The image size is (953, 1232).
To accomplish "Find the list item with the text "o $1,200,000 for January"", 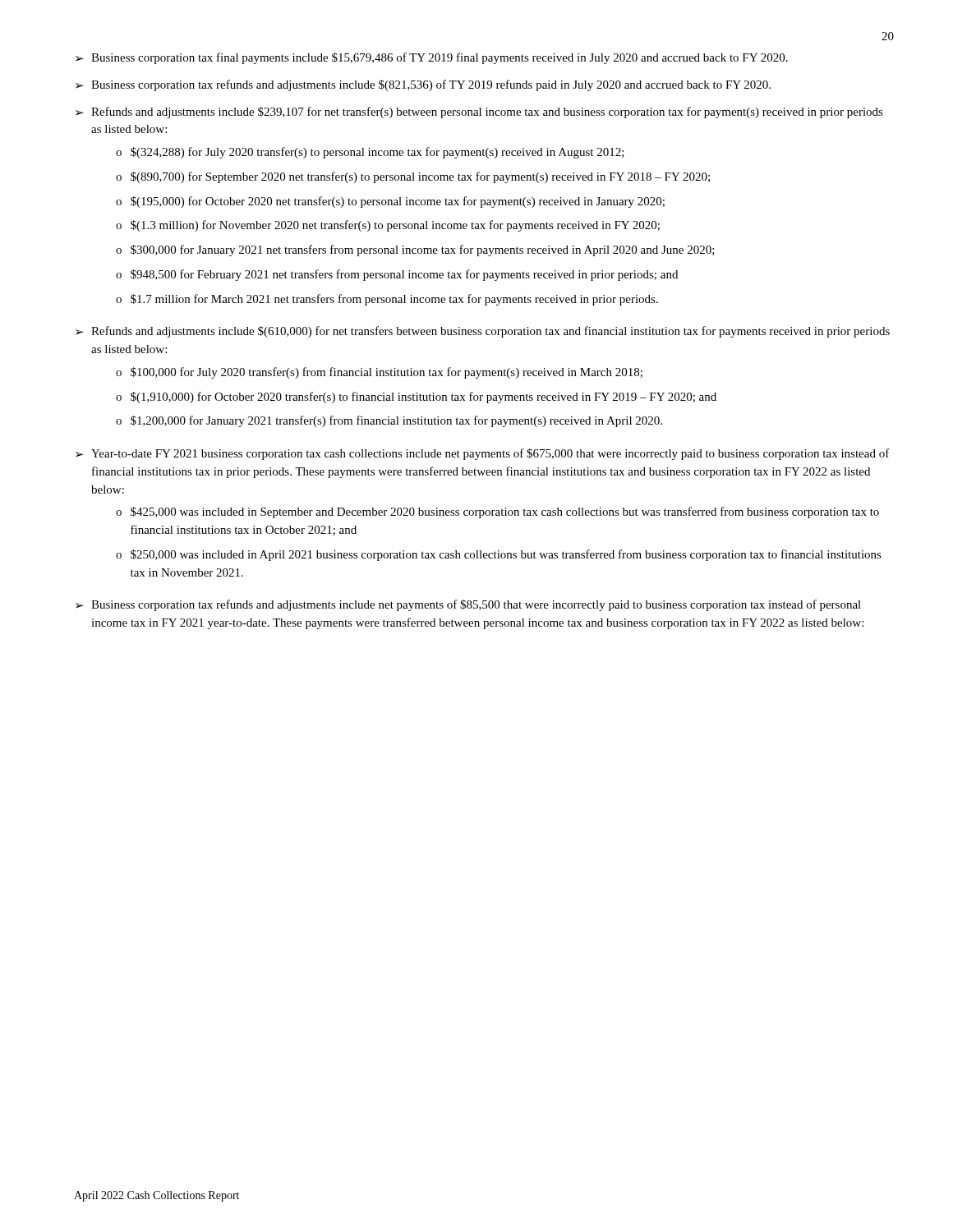I will (505, 421).
